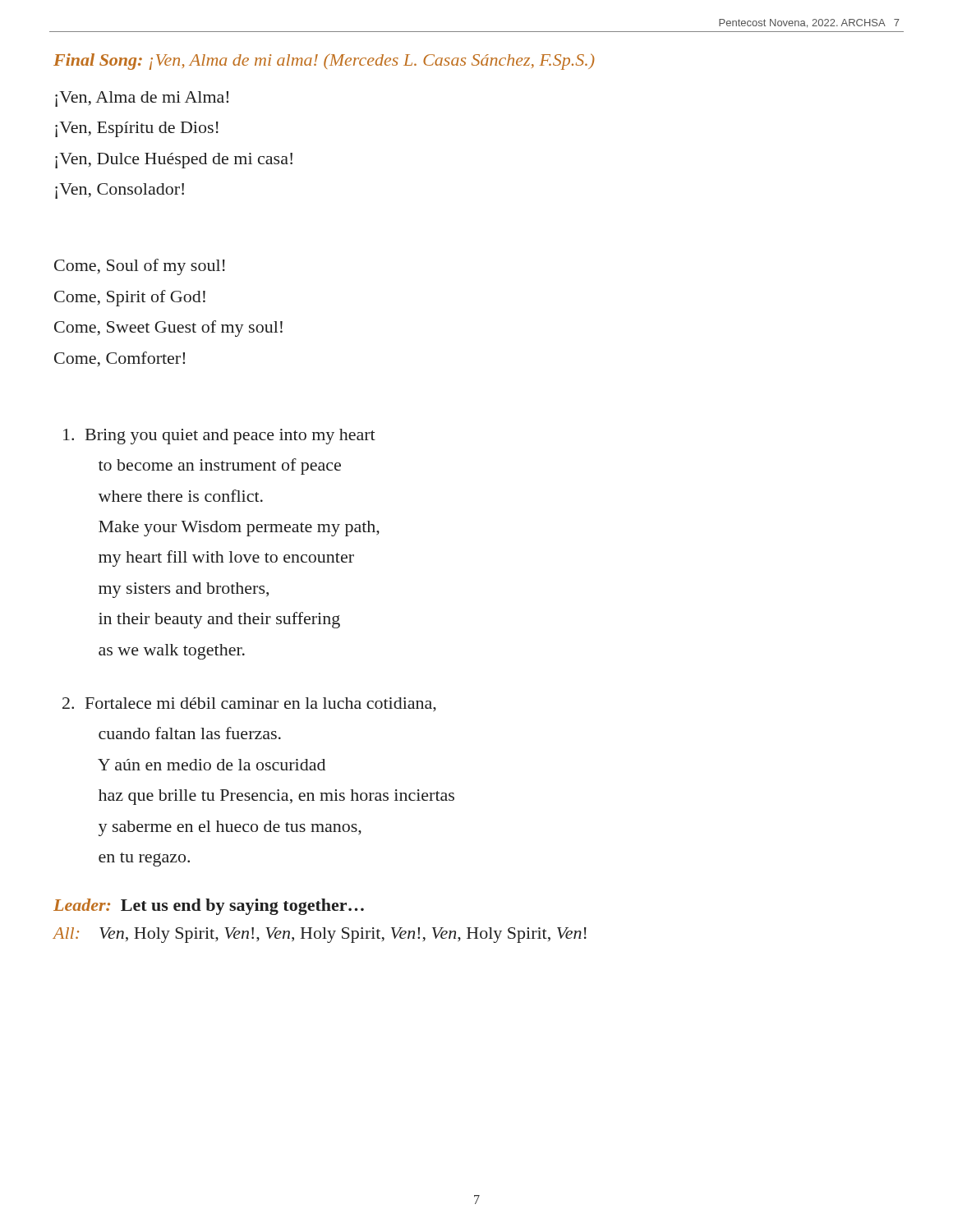Select the text block starting "Bring you quiet and peace into"
This screenshot has height=1232, width=953.
tap(219, 437)
